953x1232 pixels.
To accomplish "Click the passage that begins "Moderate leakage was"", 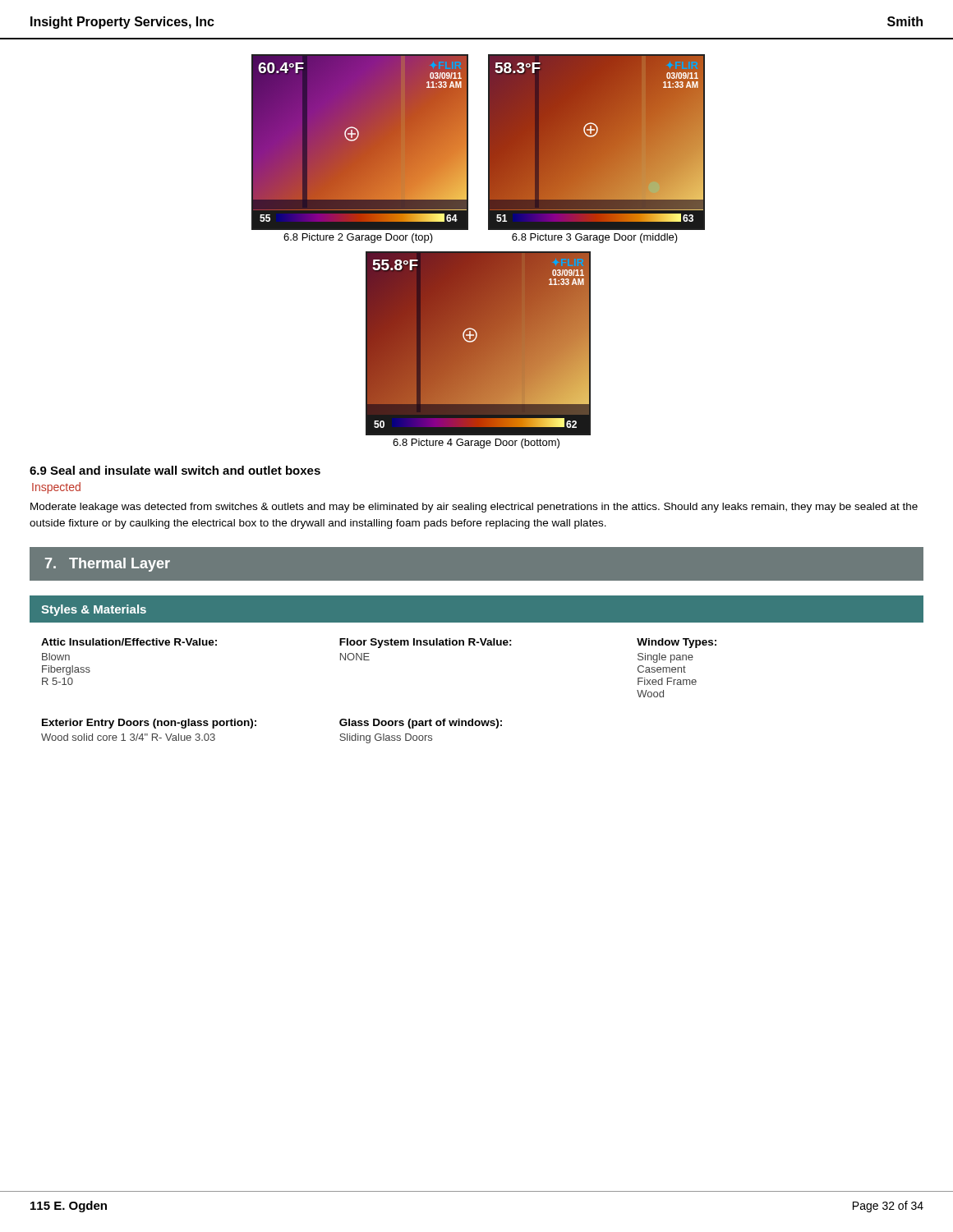I will (x=474, y=515).
